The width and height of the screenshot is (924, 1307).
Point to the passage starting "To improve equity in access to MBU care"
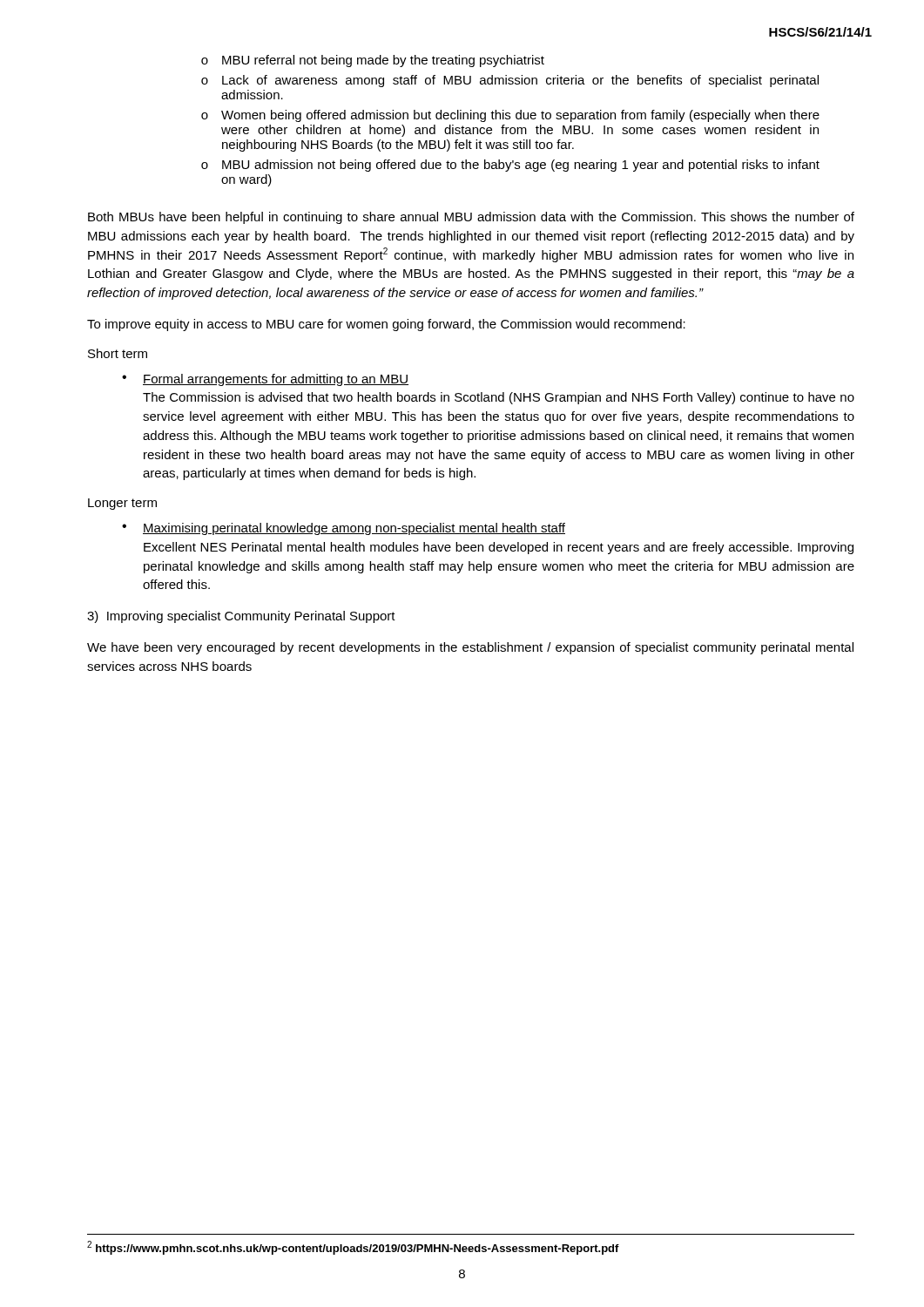pos(387,323)
